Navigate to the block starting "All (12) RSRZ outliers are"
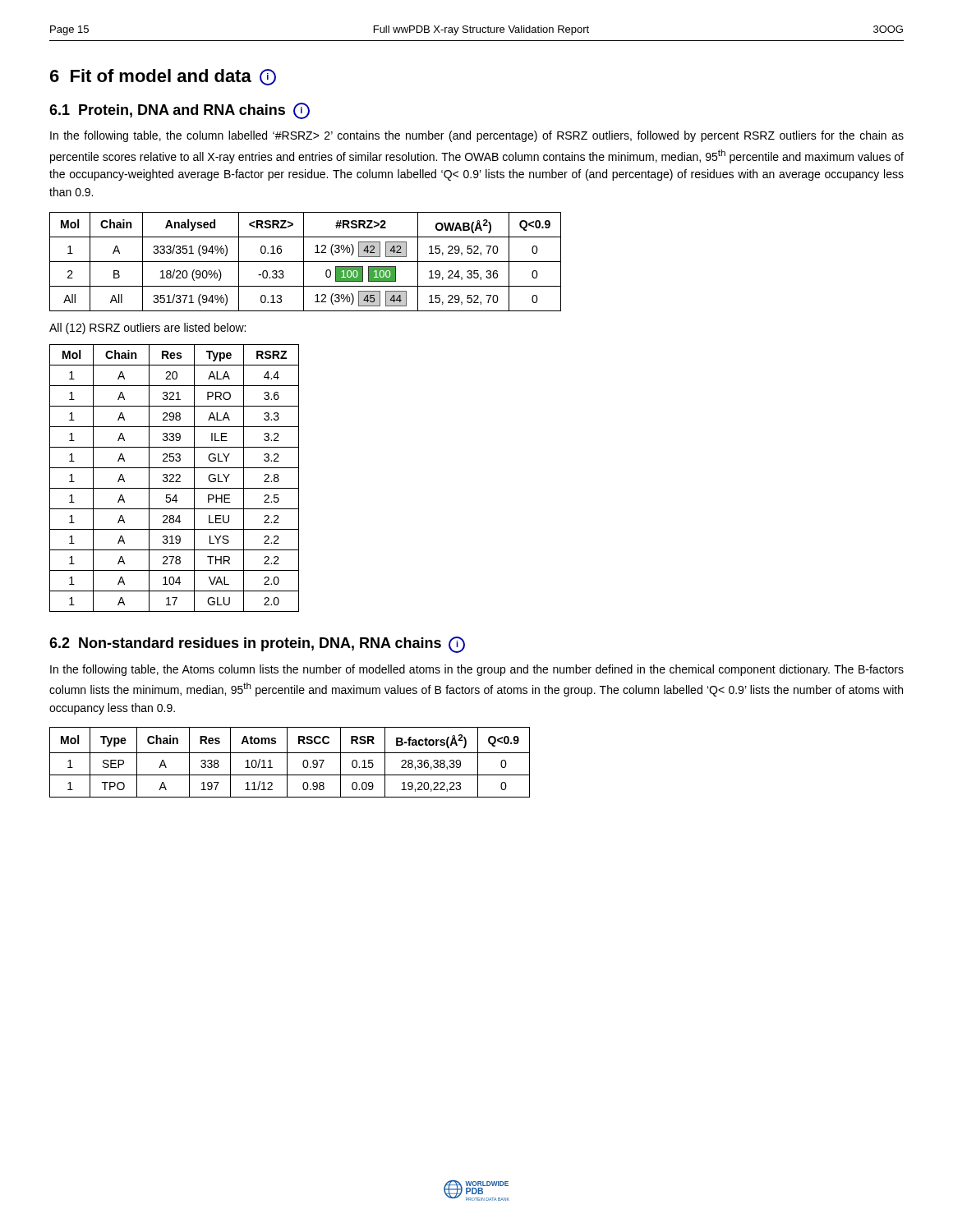953x1232 pixels. (x=147, y=329)
